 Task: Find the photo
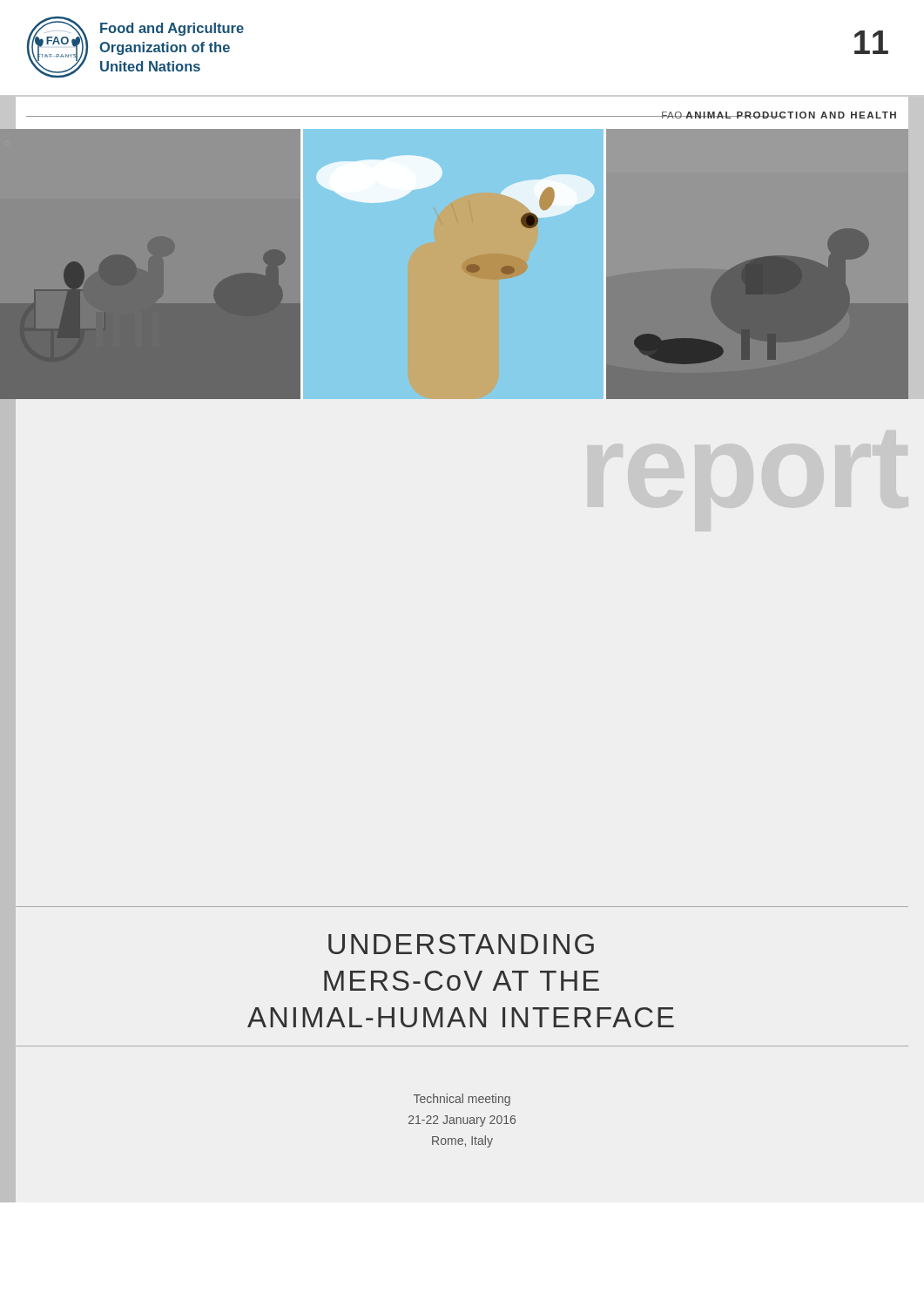click(454, 264)
